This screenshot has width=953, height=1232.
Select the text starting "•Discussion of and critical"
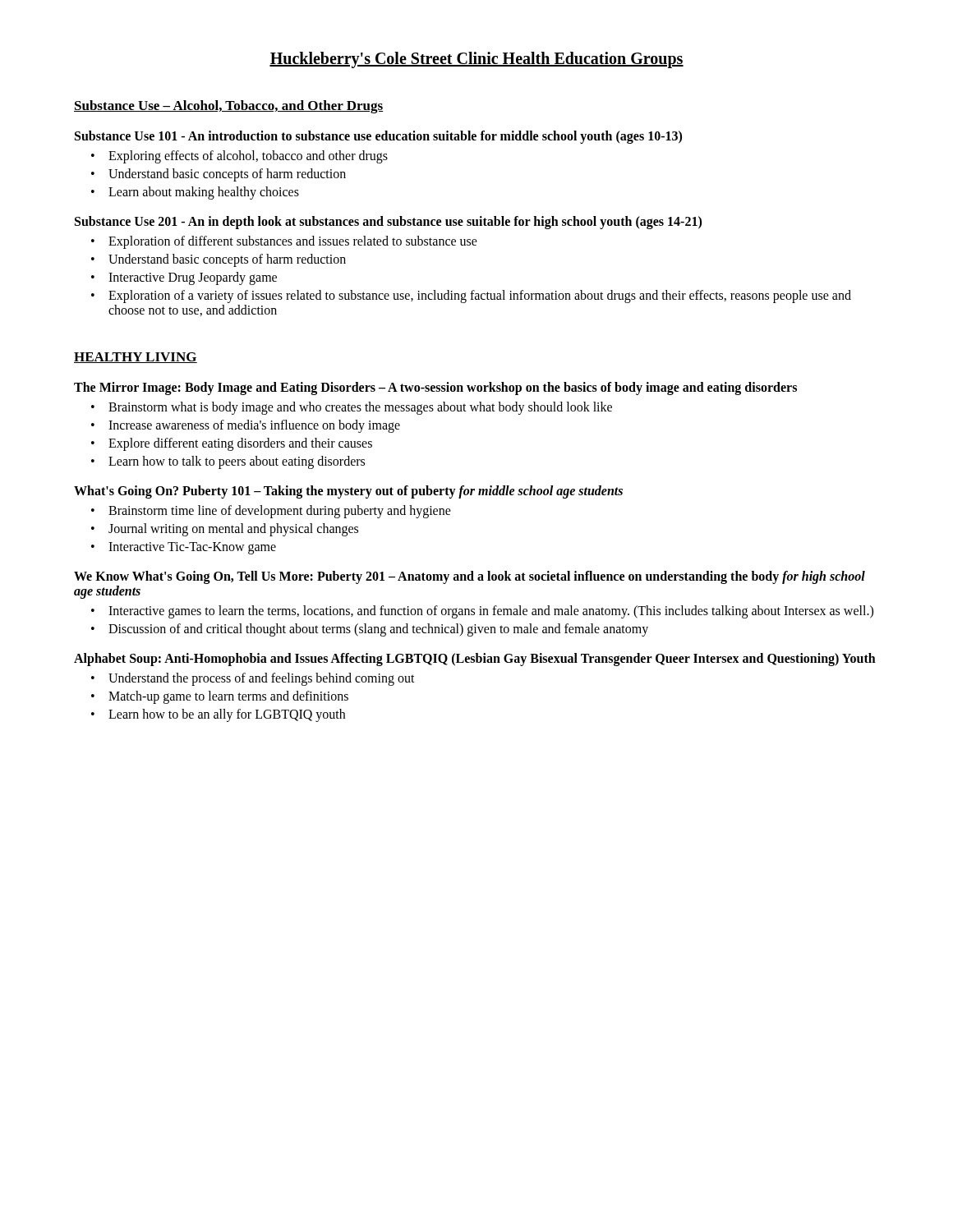(x=369, y=629)
